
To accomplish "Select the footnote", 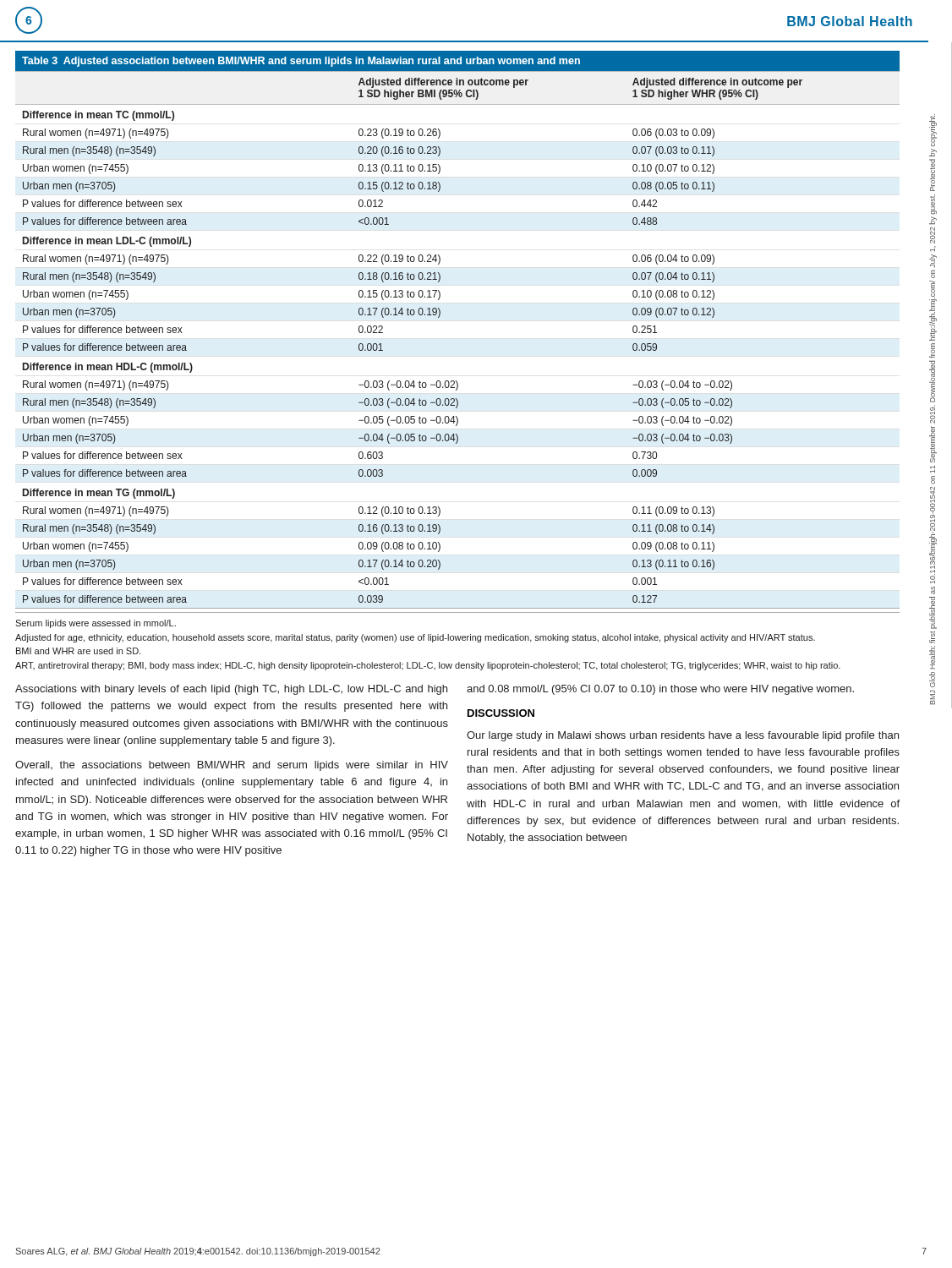I will [428, 644].
